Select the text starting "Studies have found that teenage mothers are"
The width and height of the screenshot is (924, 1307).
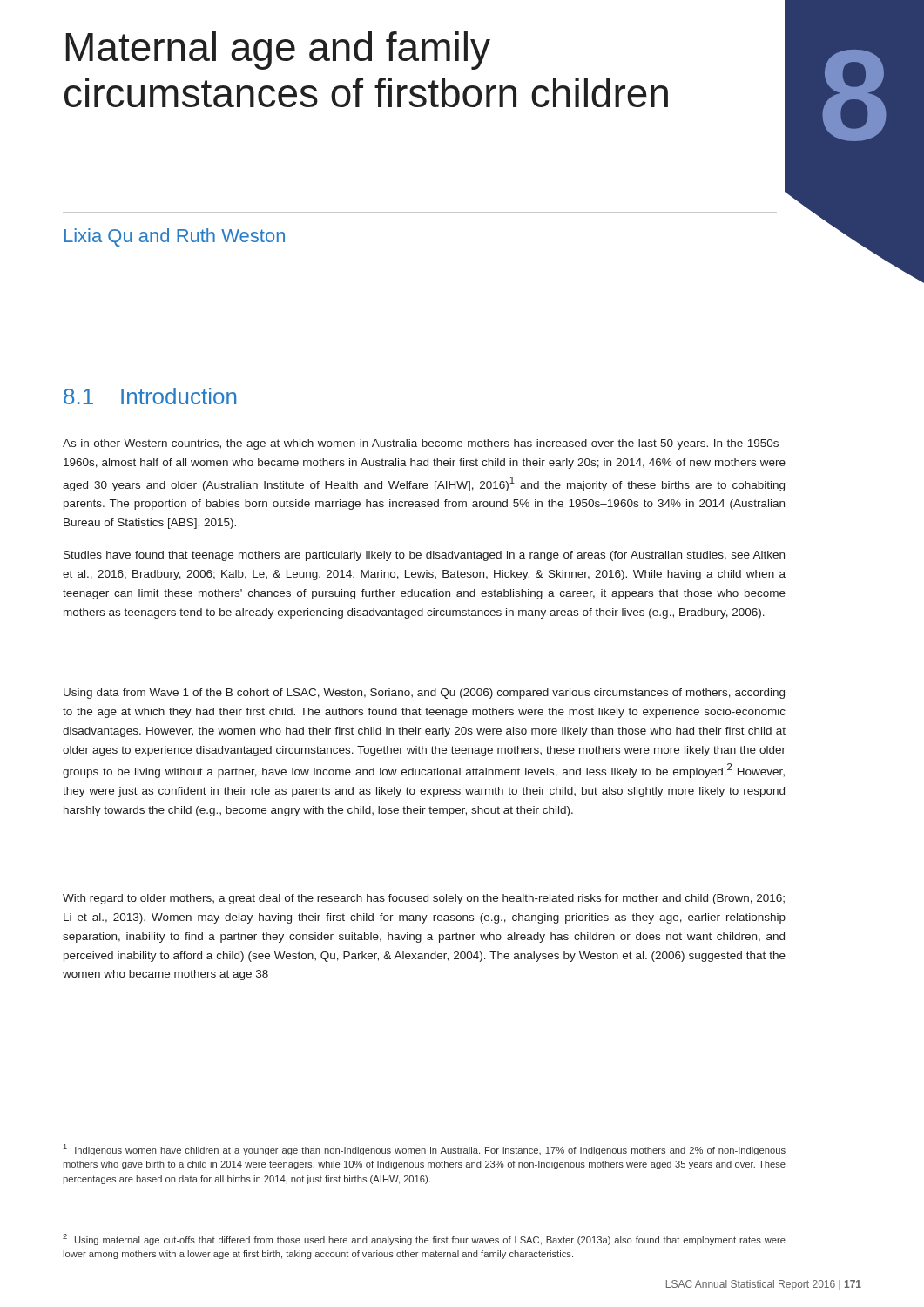click(x=424, y=584)
